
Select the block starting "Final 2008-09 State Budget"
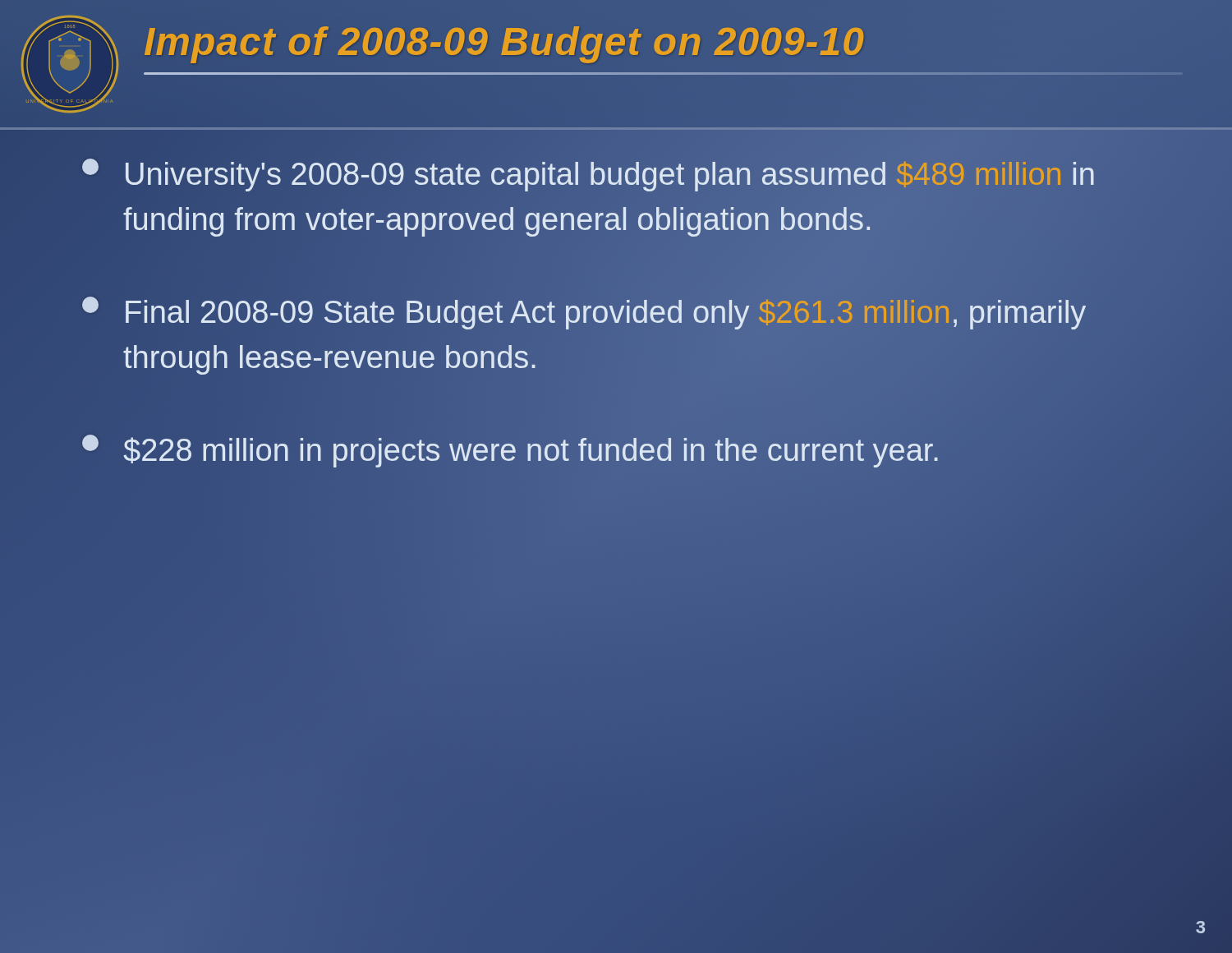pos(624,335)
